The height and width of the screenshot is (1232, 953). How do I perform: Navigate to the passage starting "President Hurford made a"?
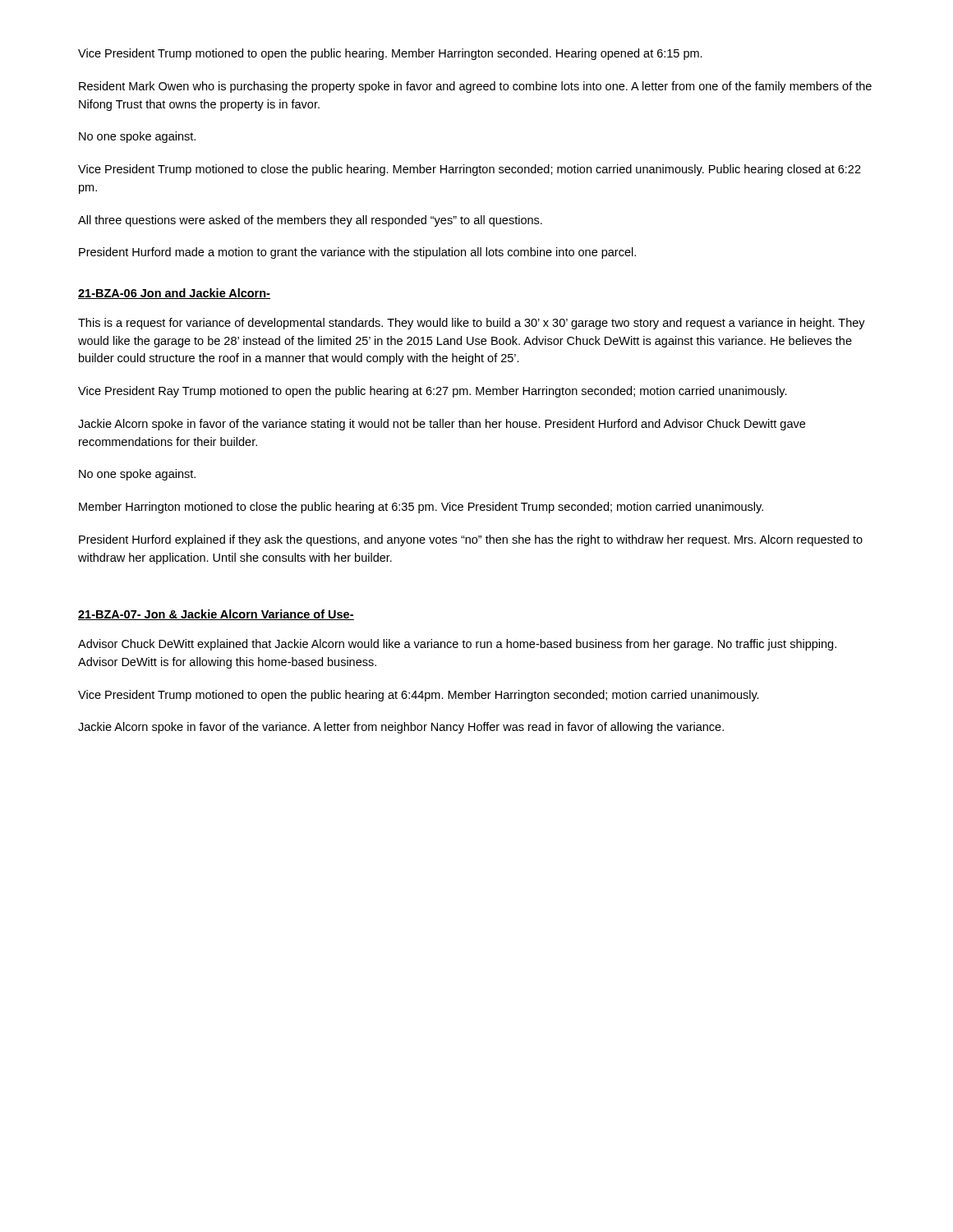(x=357, y=252)
